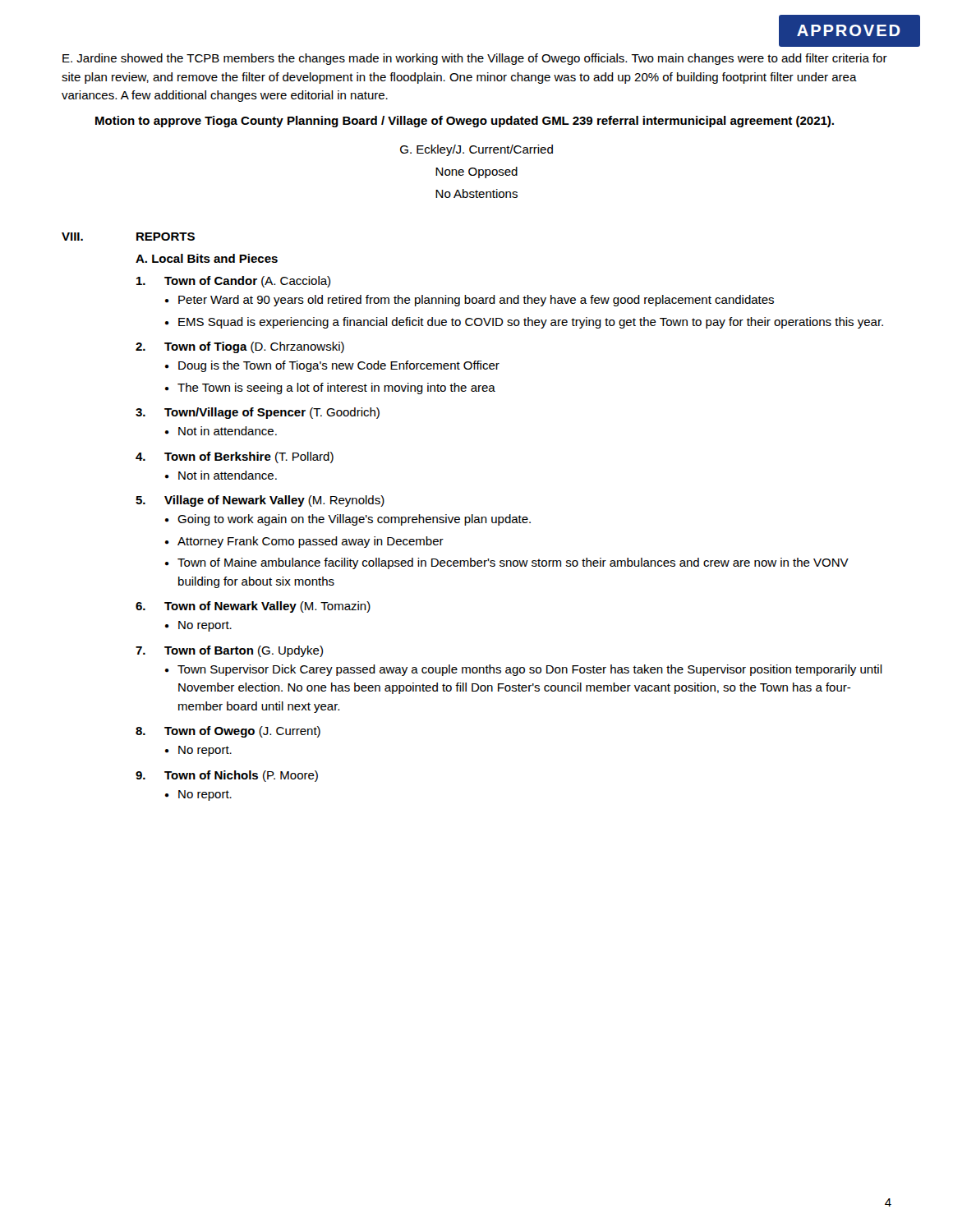Find the block on this page that starts "Motion to approve Tioga"
953x1232 pixels.
(465, 120)
